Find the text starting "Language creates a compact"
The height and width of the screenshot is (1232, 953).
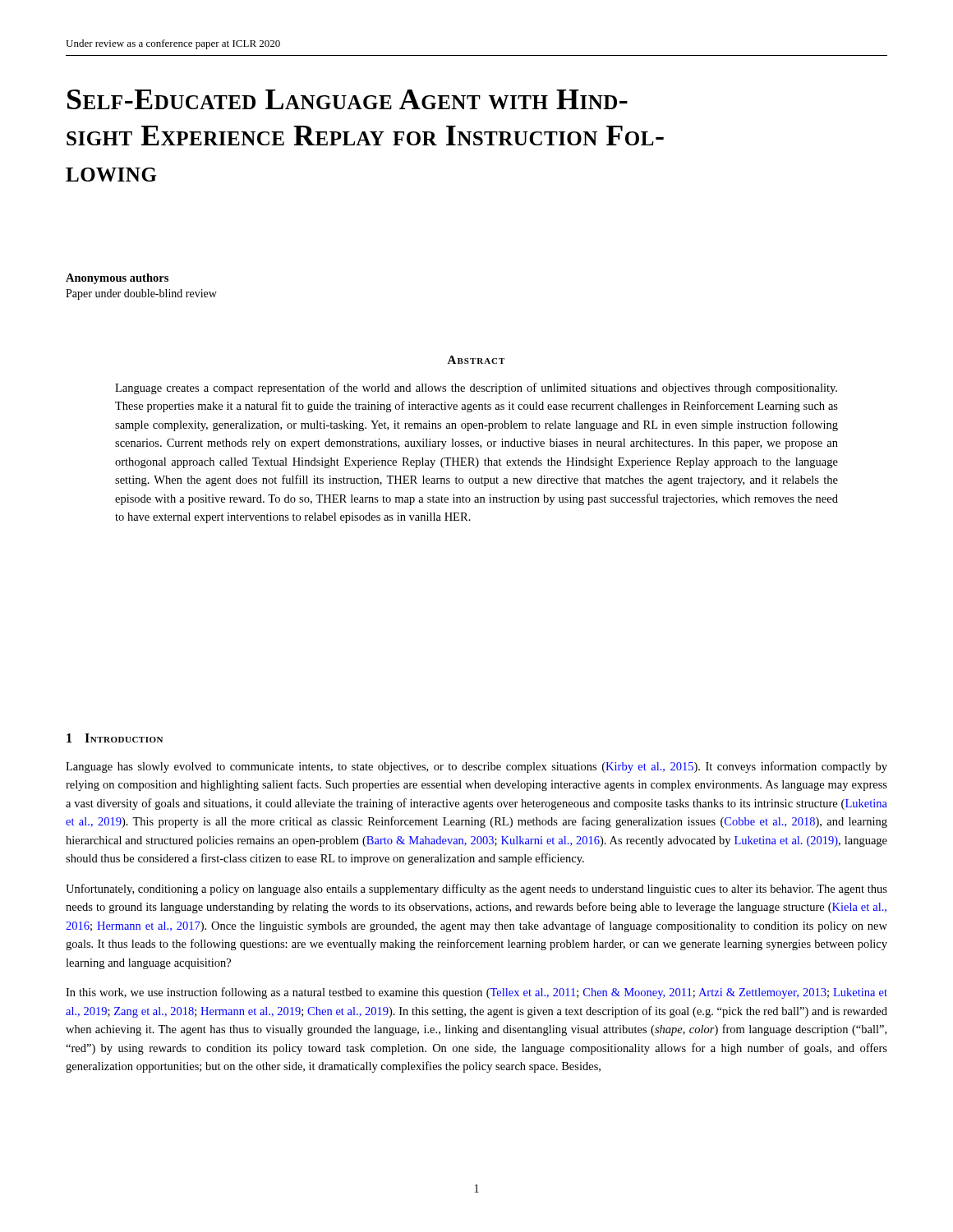476,452
